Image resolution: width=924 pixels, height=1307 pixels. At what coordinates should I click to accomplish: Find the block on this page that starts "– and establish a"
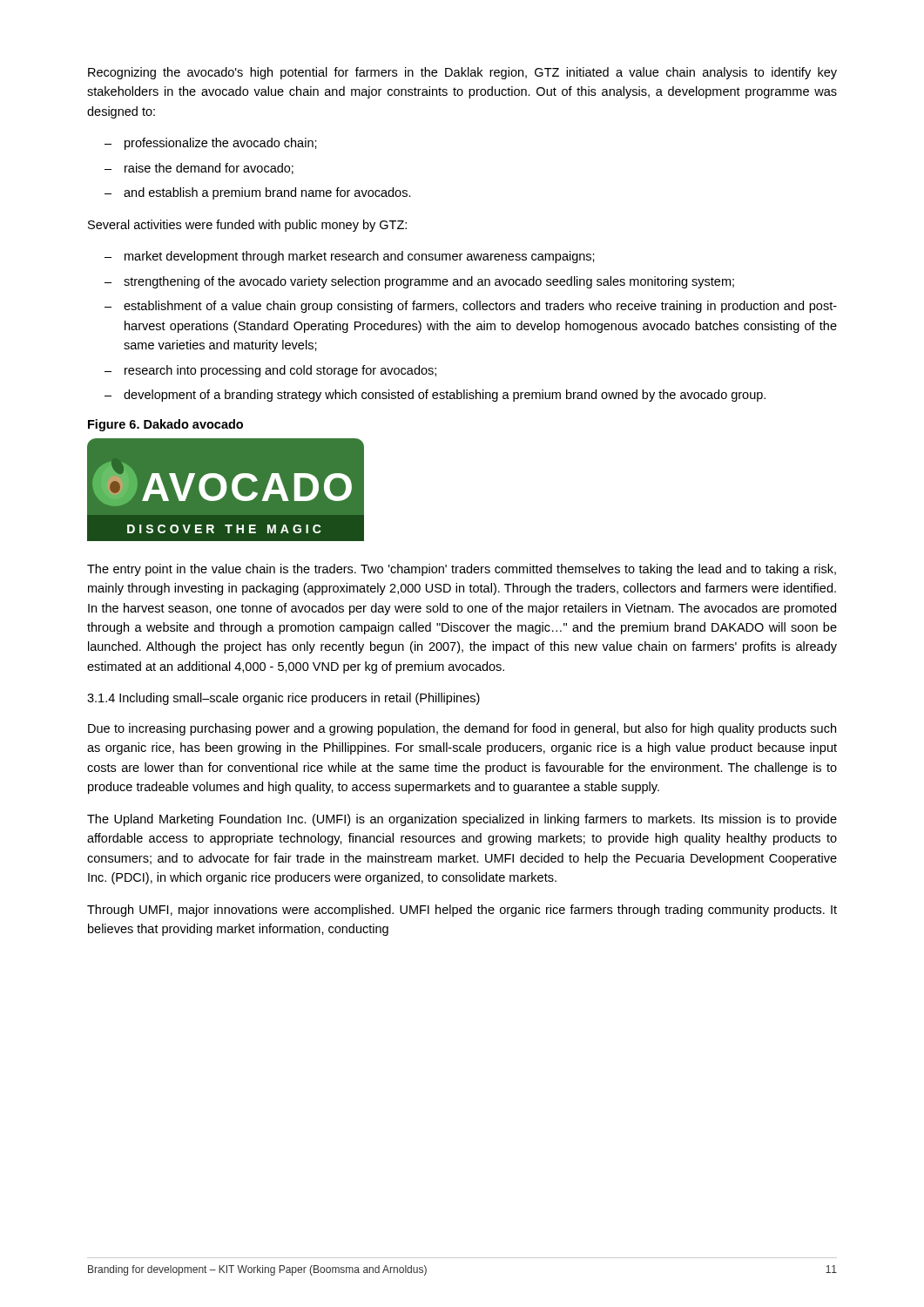(258, 193)
